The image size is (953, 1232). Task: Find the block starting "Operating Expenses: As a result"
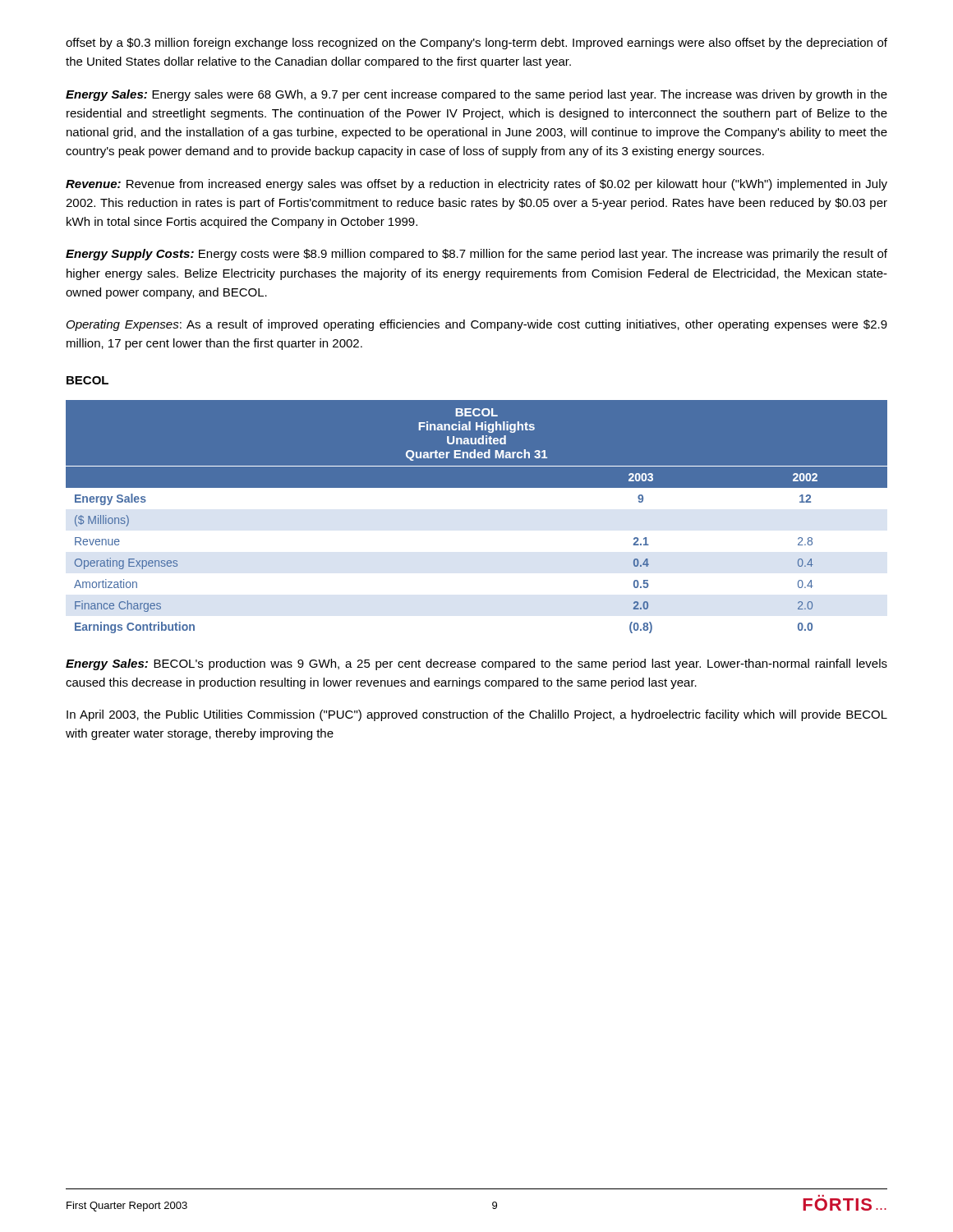[476, 334]
